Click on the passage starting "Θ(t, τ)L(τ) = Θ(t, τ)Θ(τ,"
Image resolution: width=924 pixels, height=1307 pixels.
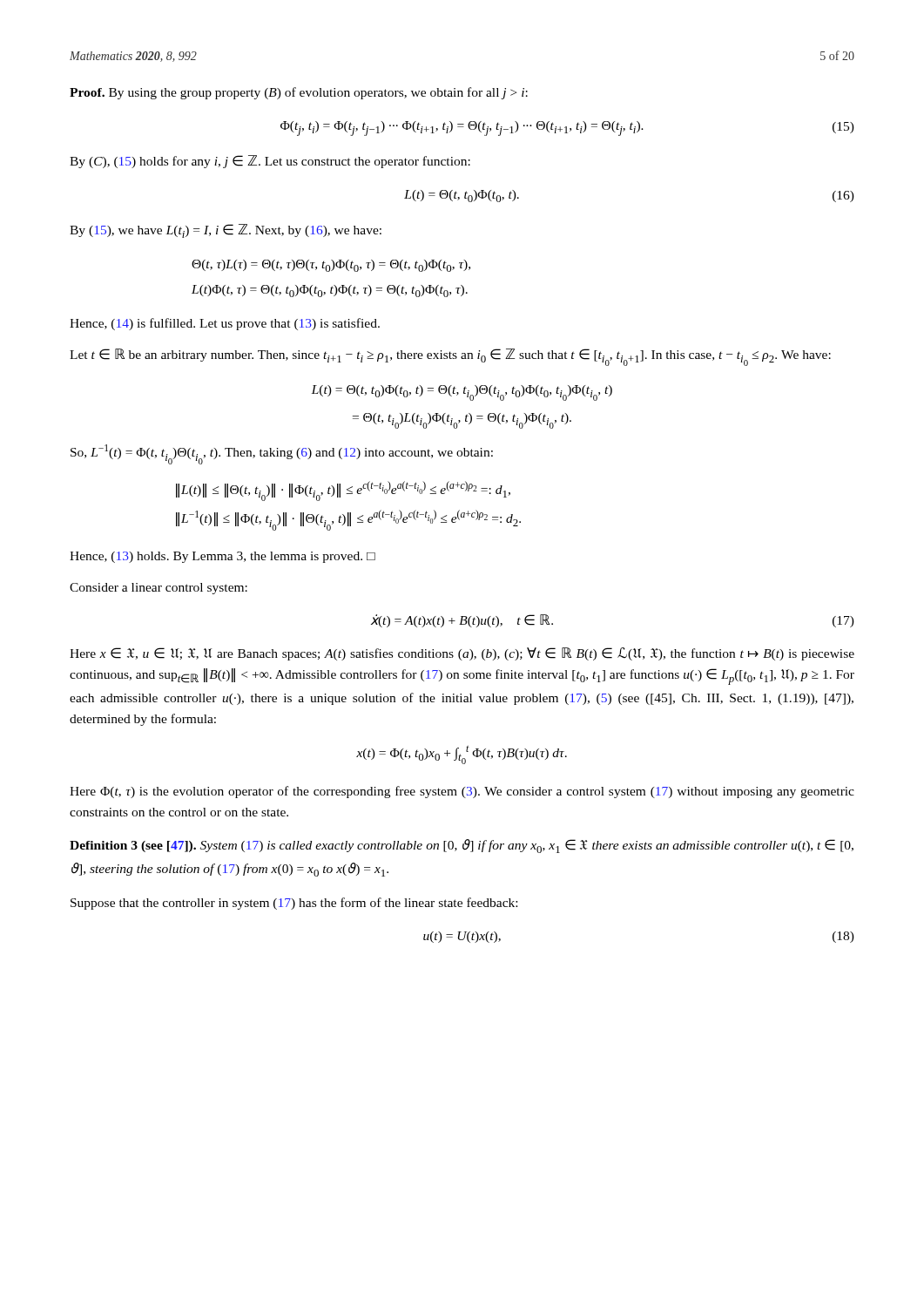pos(462,279)
